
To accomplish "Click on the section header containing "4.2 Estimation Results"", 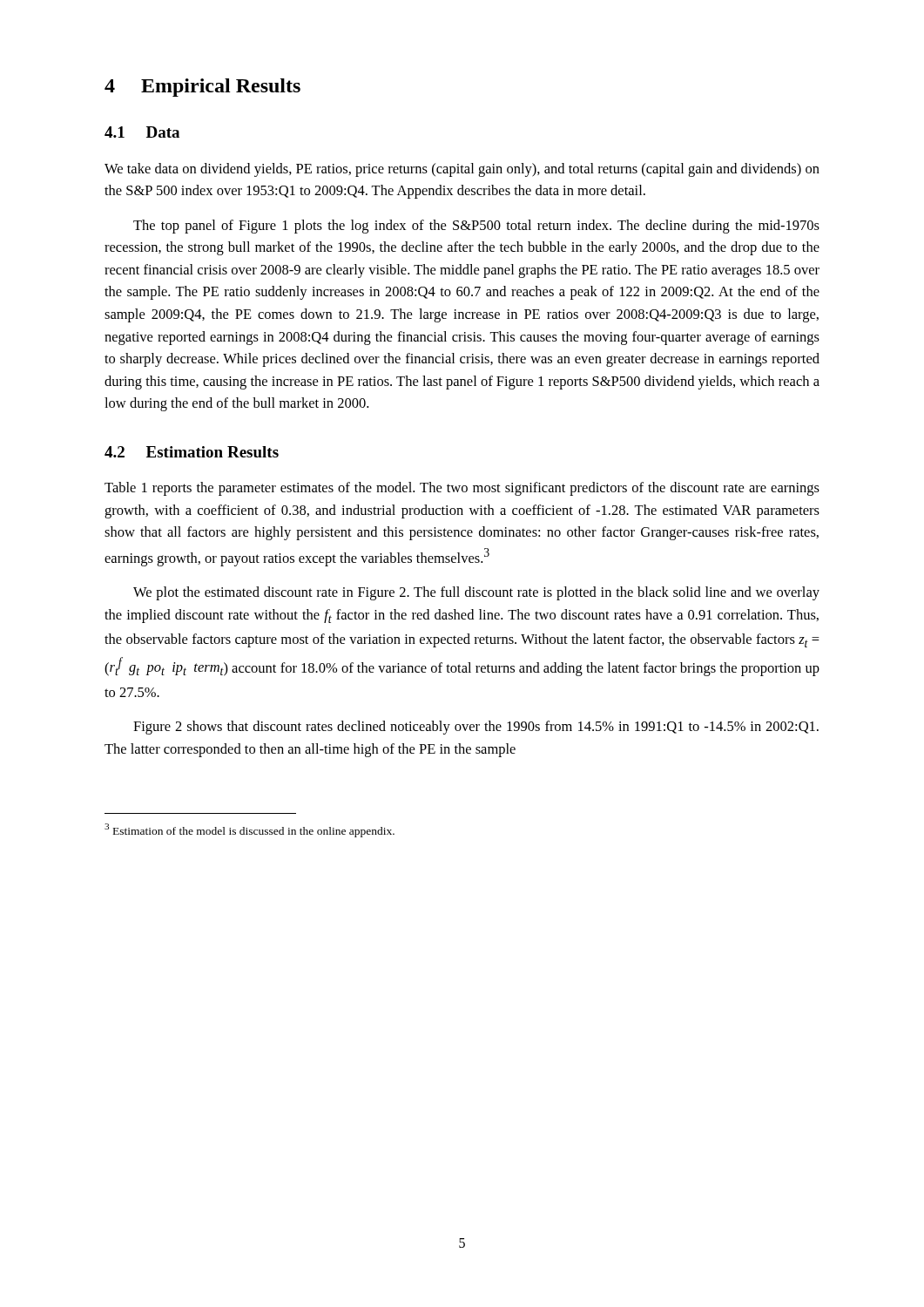I will coord(192,452).
